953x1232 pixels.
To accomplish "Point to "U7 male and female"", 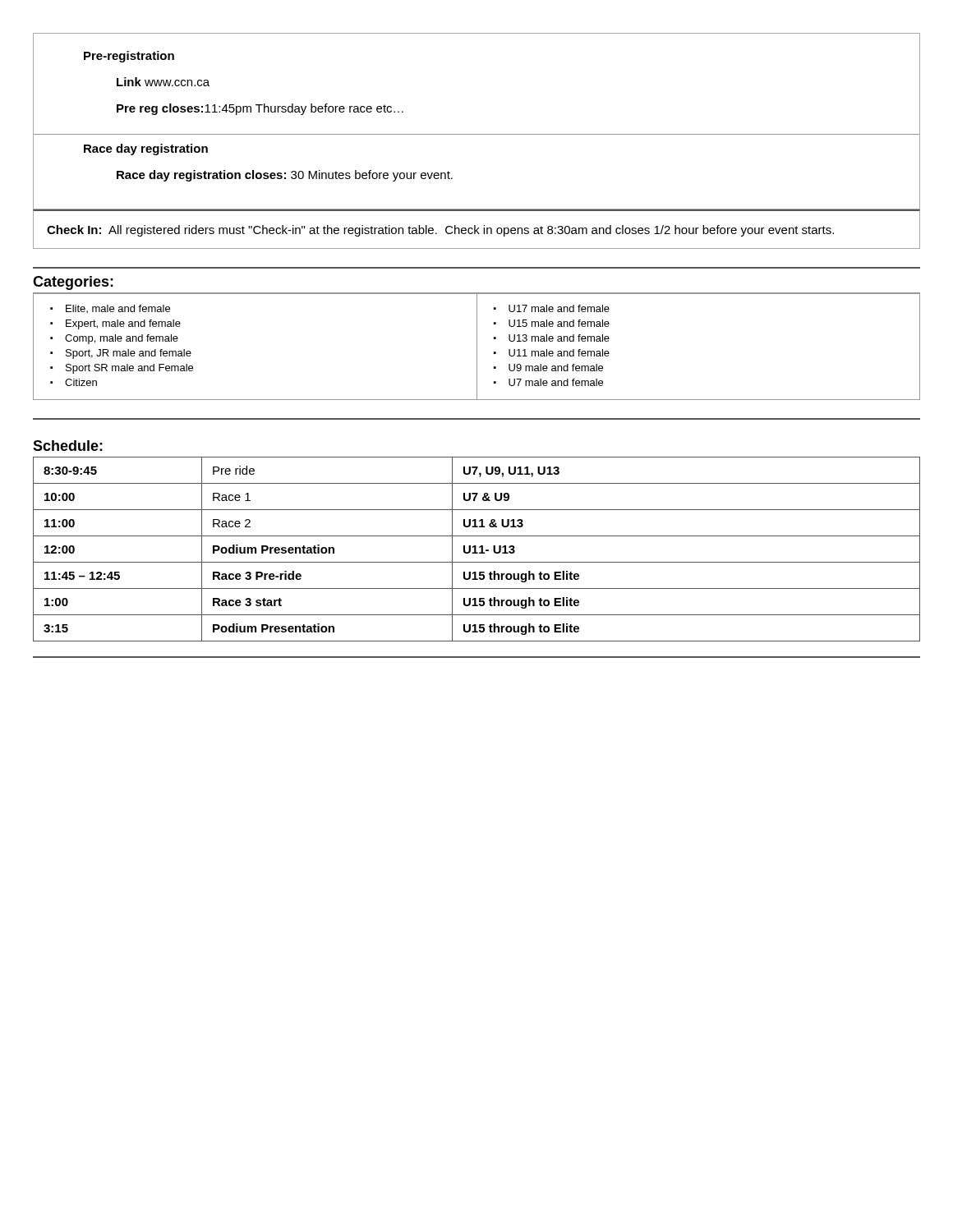I will (556, 382).
